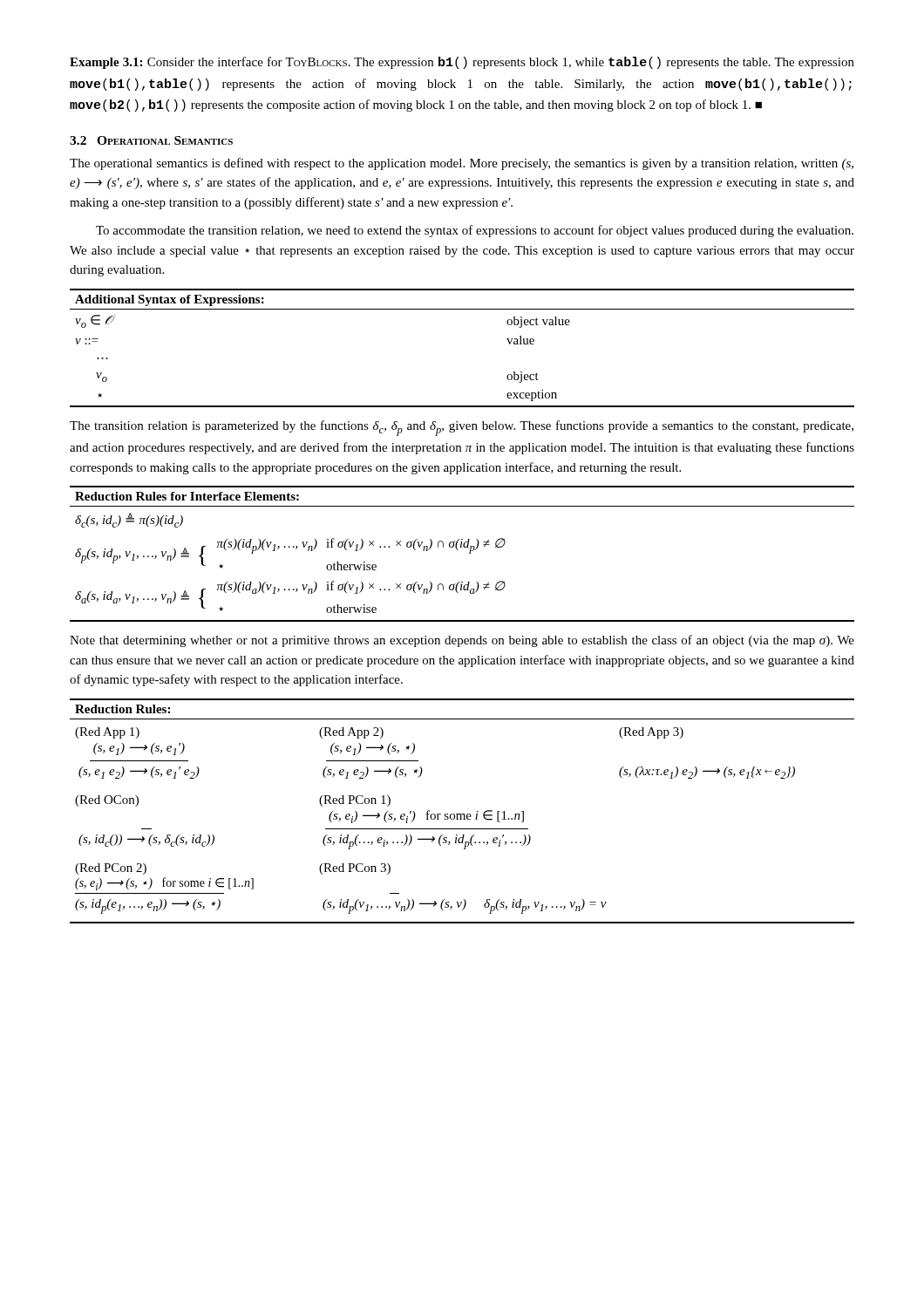Locate the table with the text "(Red App 1)"
The width and height of the screenshot is (924, 1308).
pos(462,811)
